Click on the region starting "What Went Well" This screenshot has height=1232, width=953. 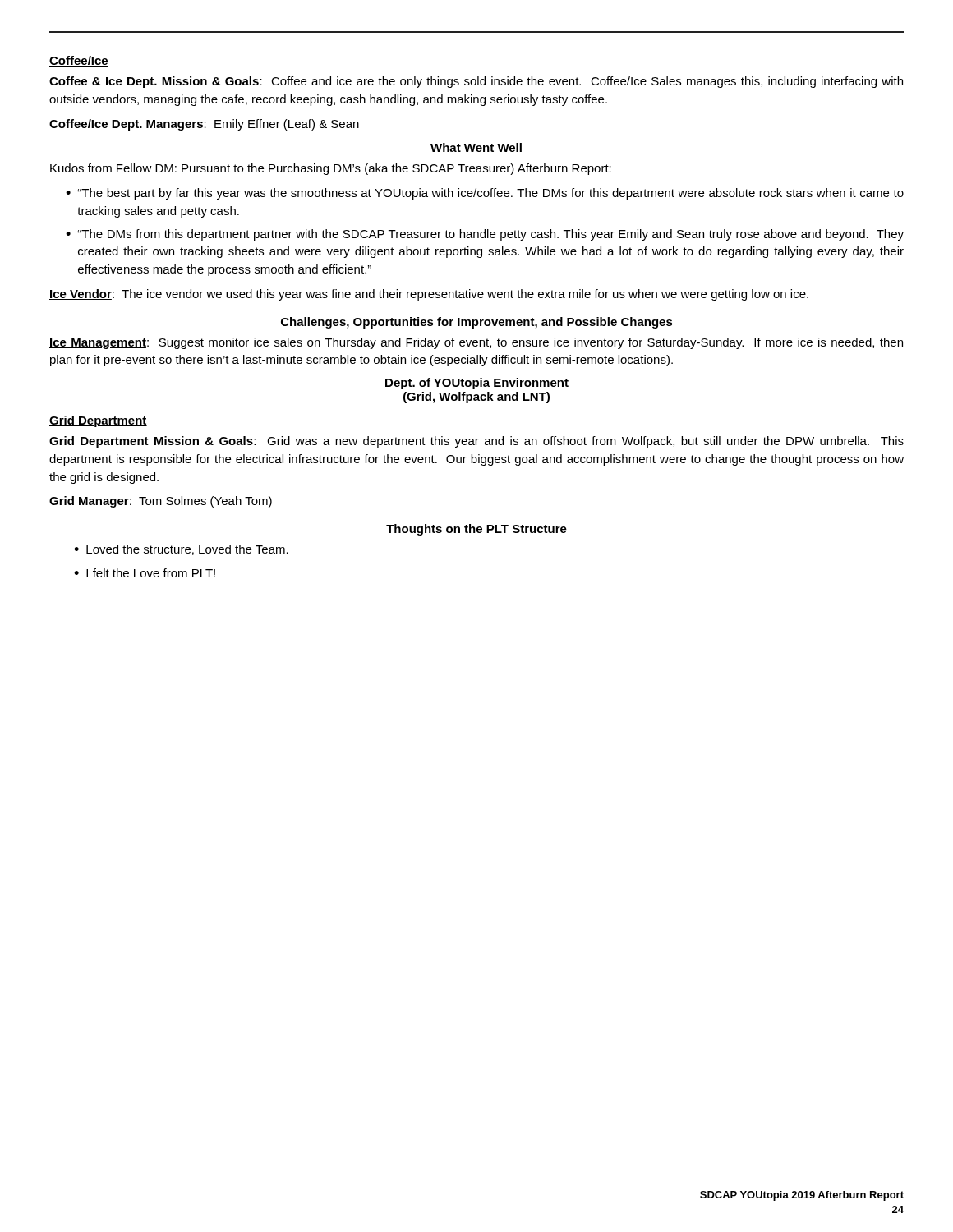(476, 148)
